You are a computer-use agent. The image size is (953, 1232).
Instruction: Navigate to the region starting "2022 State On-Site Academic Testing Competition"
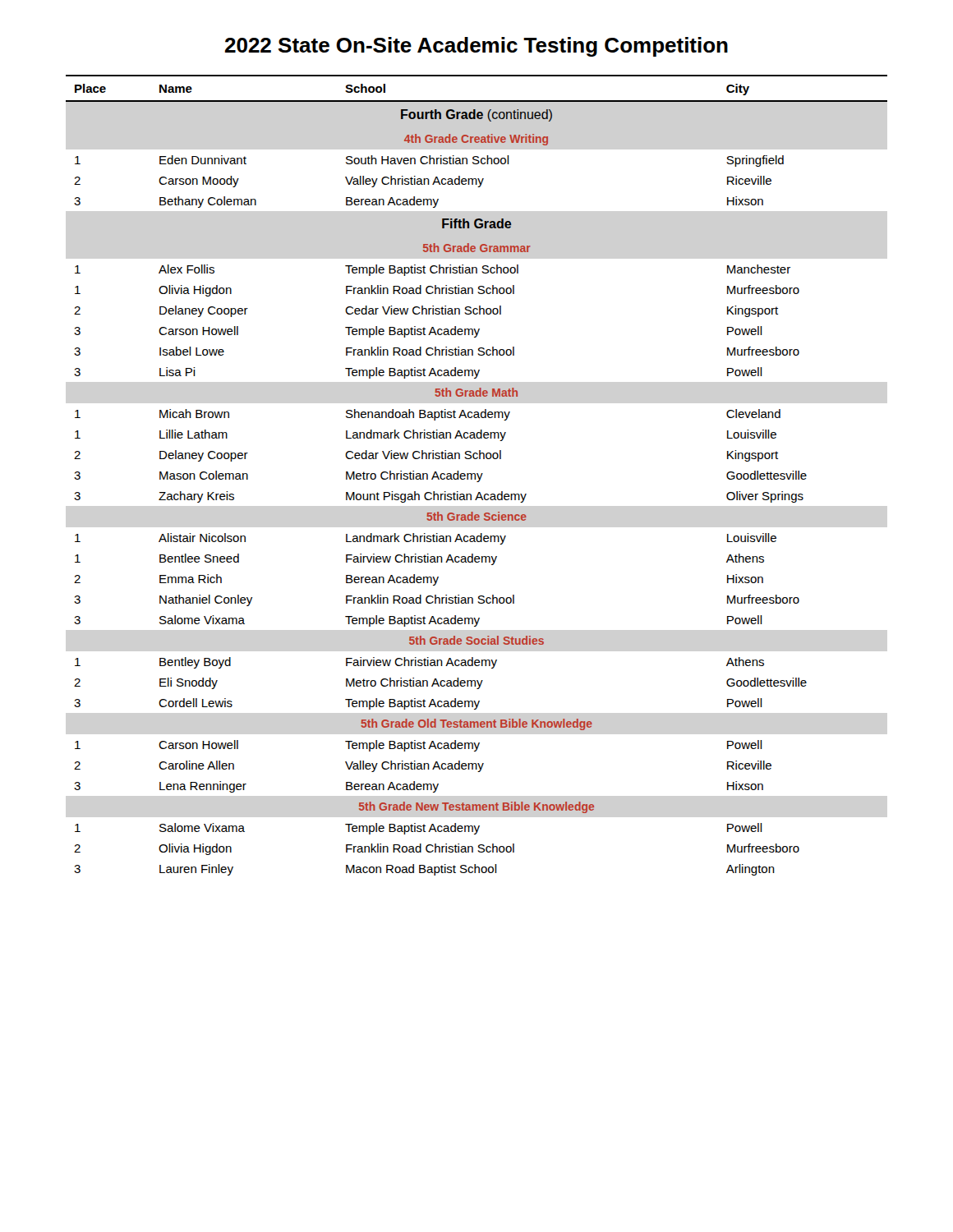476,46
